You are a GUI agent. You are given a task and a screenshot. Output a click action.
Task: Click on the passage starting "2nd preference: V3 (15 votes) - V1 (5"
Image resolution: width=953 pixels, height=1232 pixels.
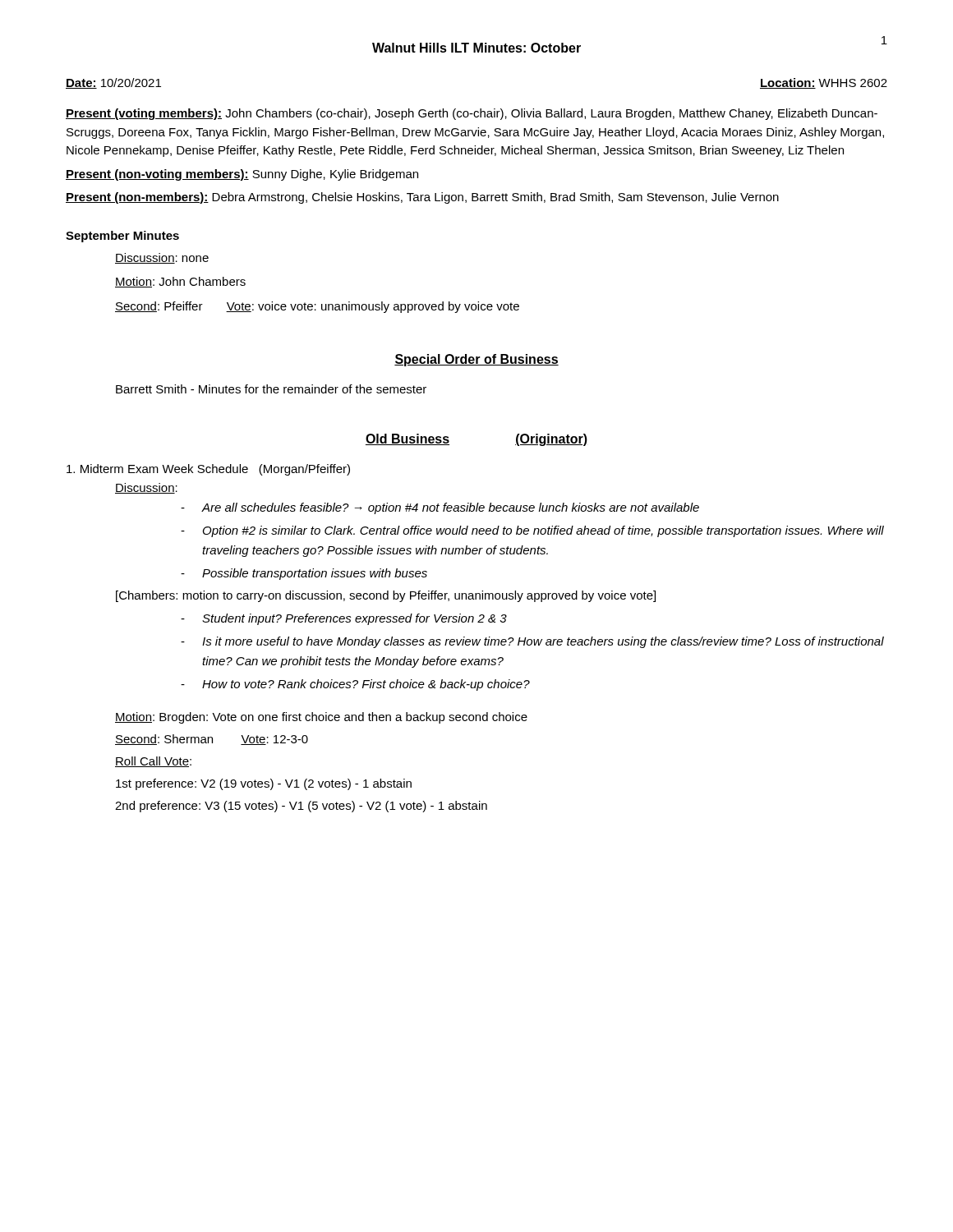pos(301,805)
